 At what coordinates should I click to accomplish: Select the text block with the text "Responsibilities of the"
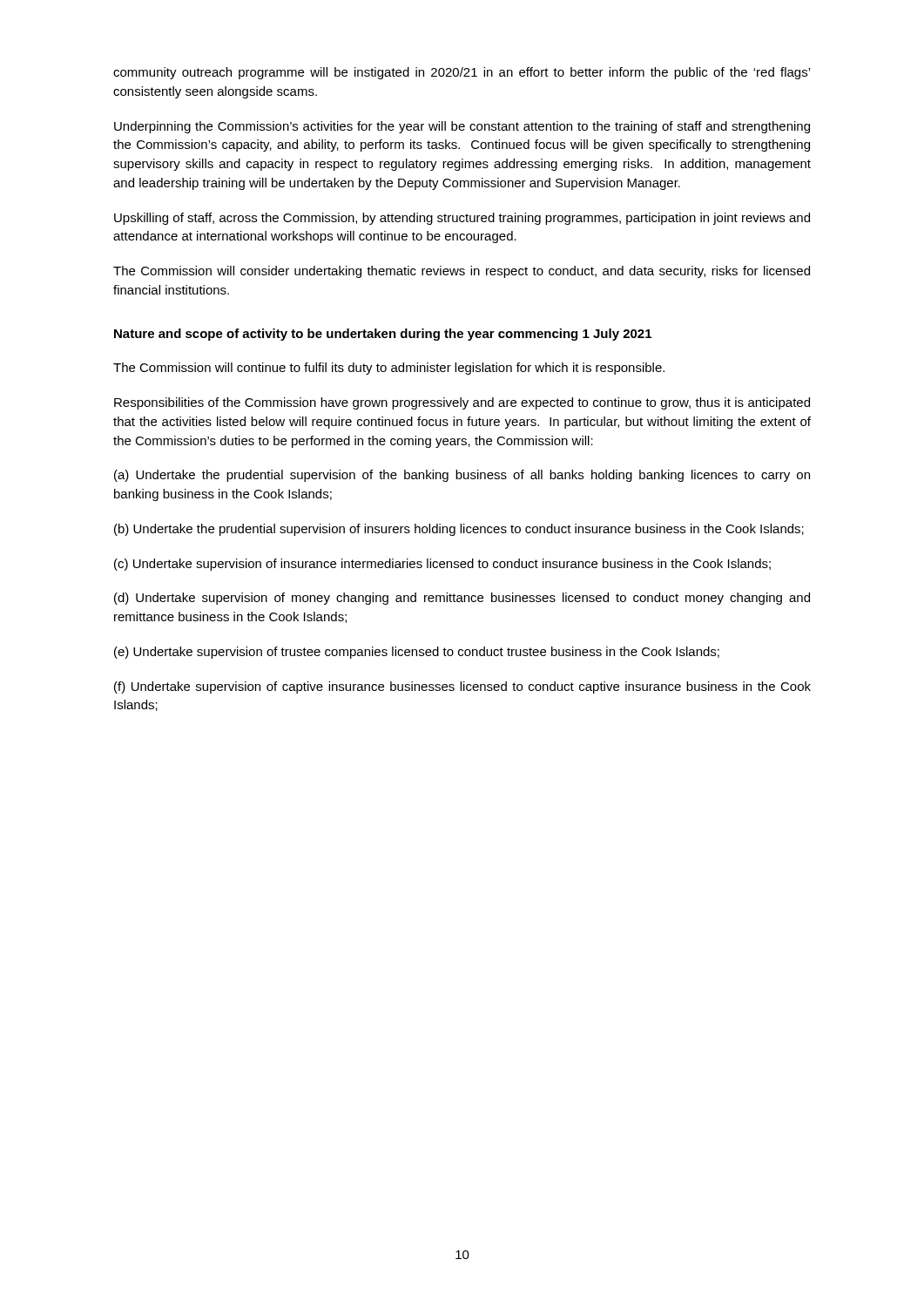(462, 421)
